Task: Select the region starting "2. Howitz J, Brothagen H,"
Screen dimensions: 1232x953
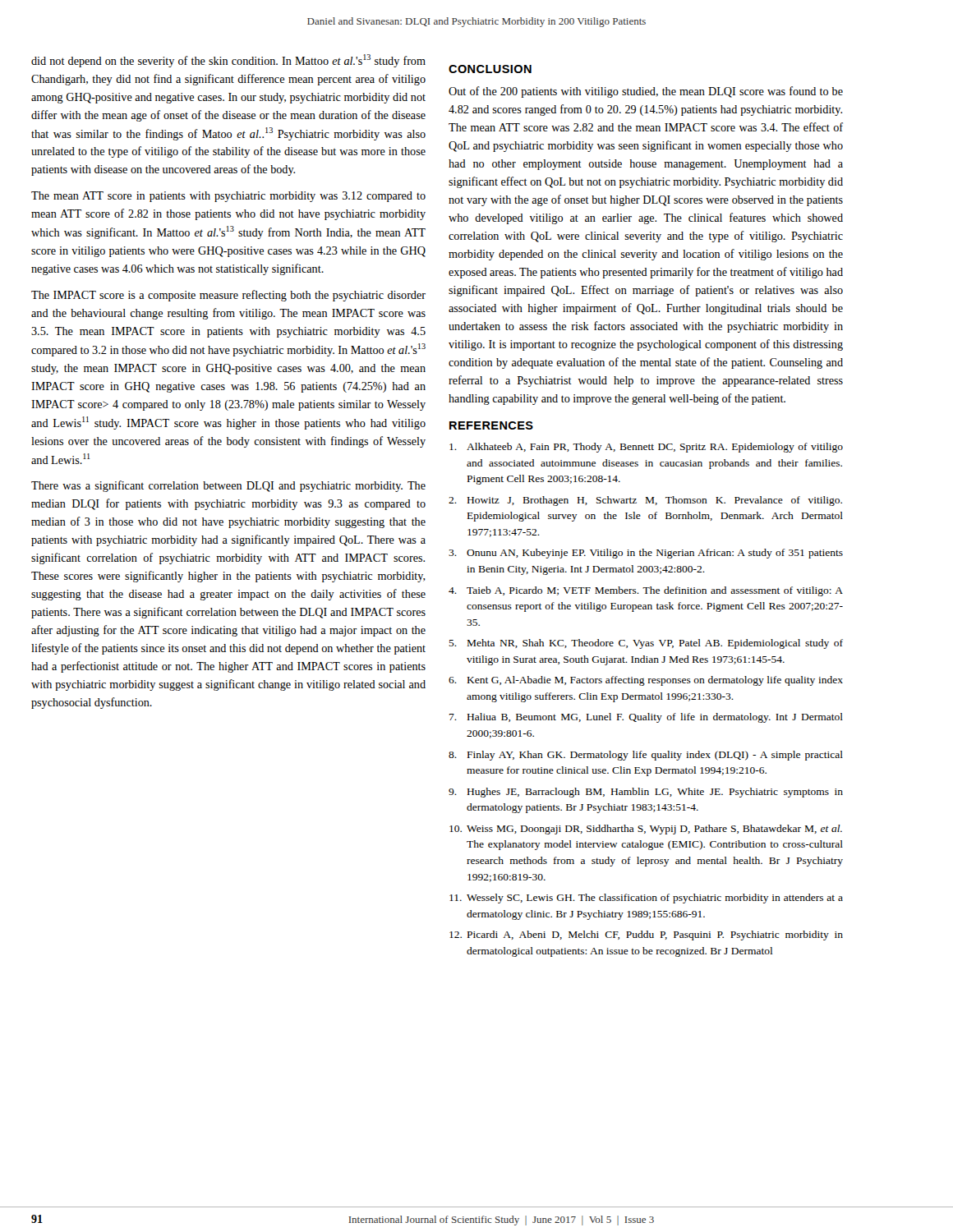Action: (x=646, y=516)
